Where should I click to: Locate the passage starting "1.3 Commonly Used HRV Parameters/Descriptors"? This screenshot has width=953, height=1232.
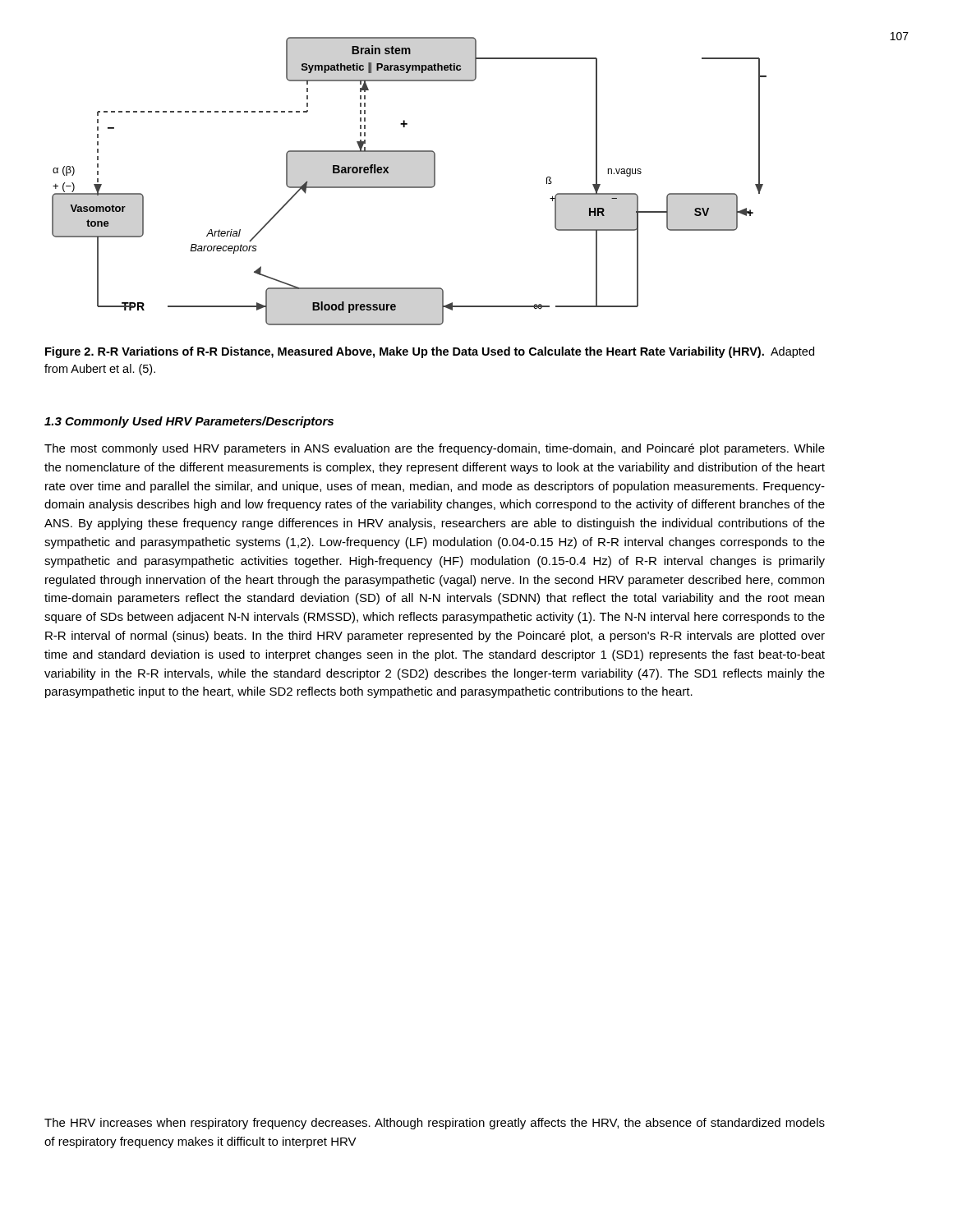[x=189, y=421]
